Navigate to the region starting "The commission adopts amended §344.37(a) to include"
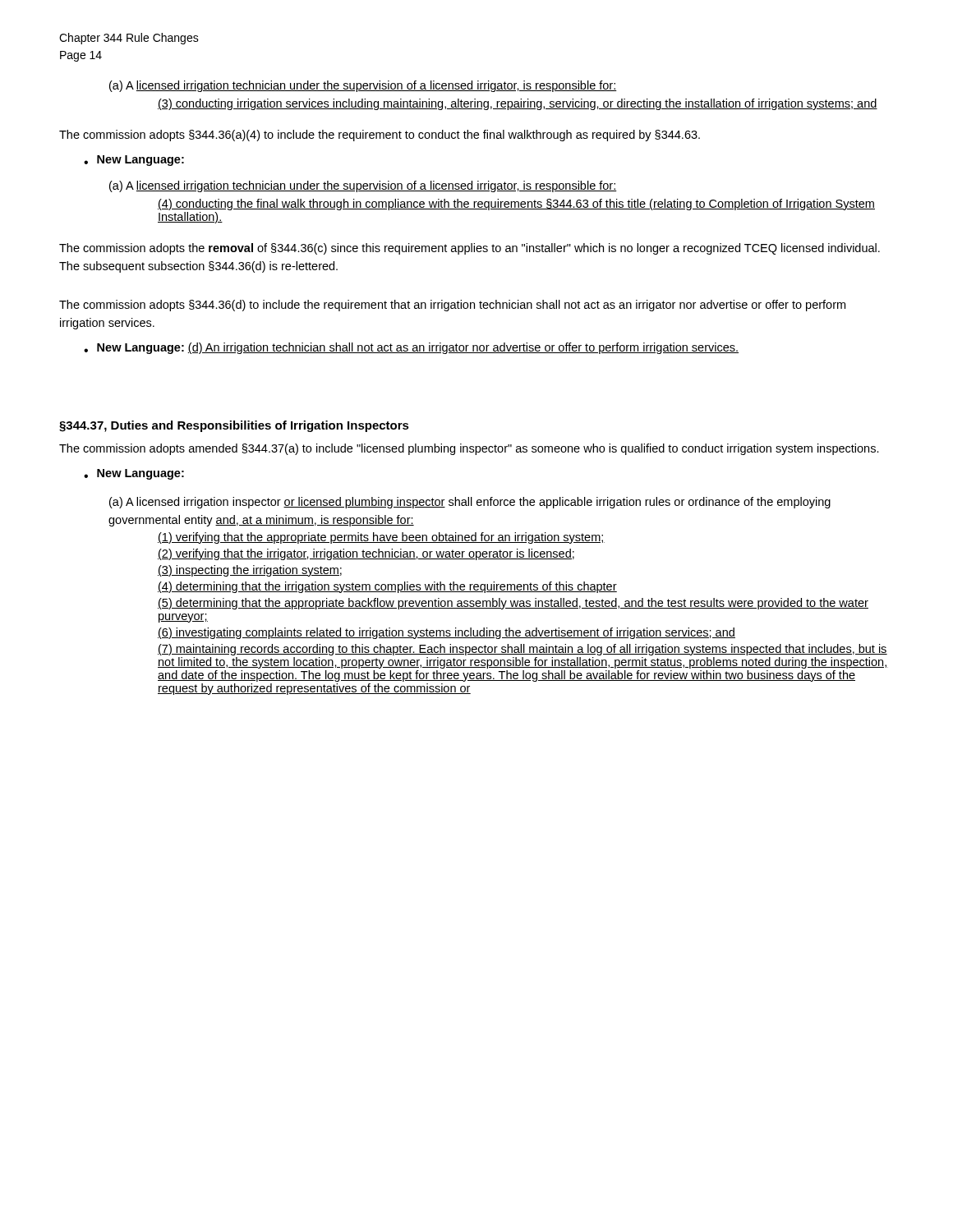The image size is (953, 1232). [x=469, y=448]
